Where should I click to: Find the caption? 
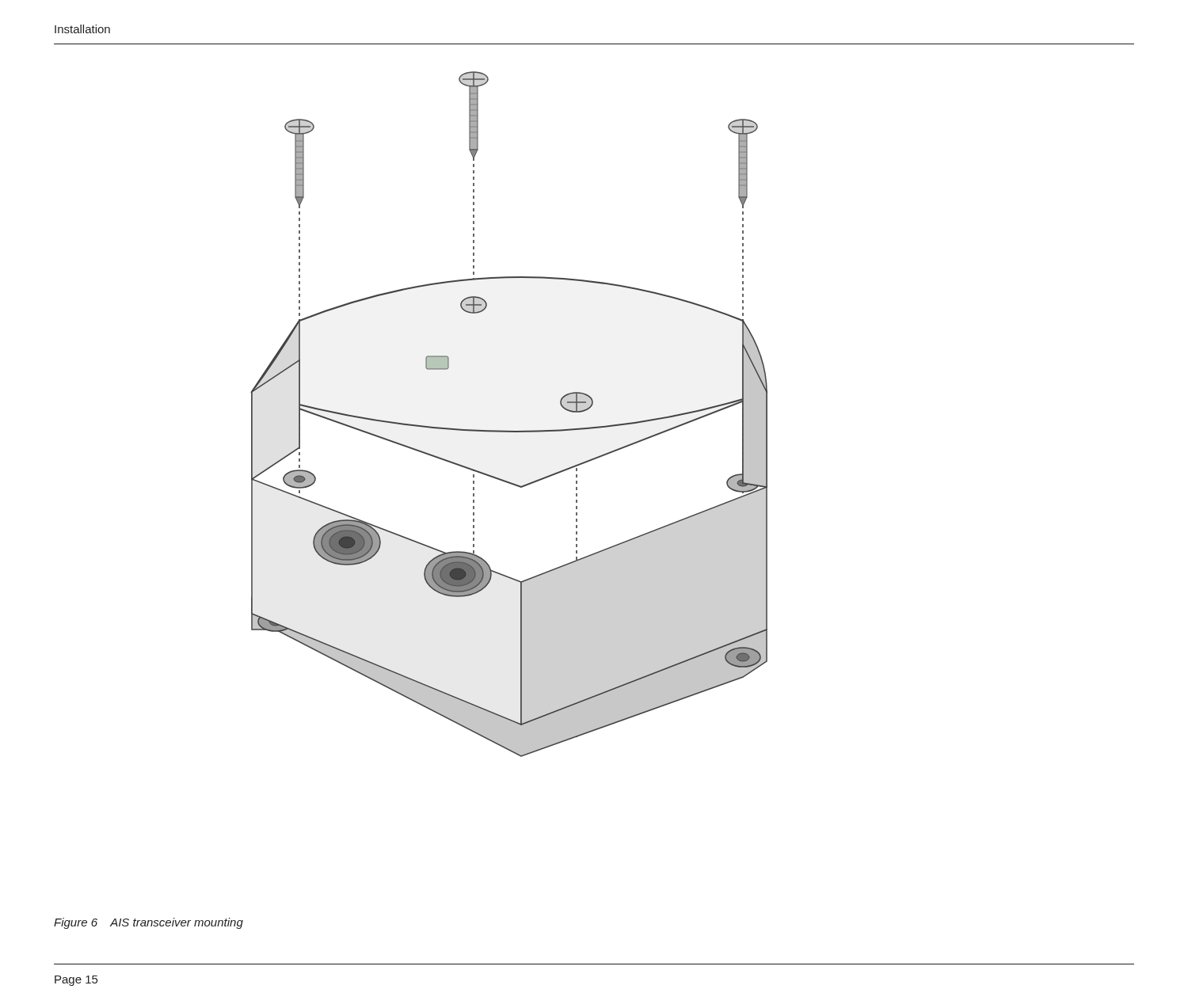(148, 922)
